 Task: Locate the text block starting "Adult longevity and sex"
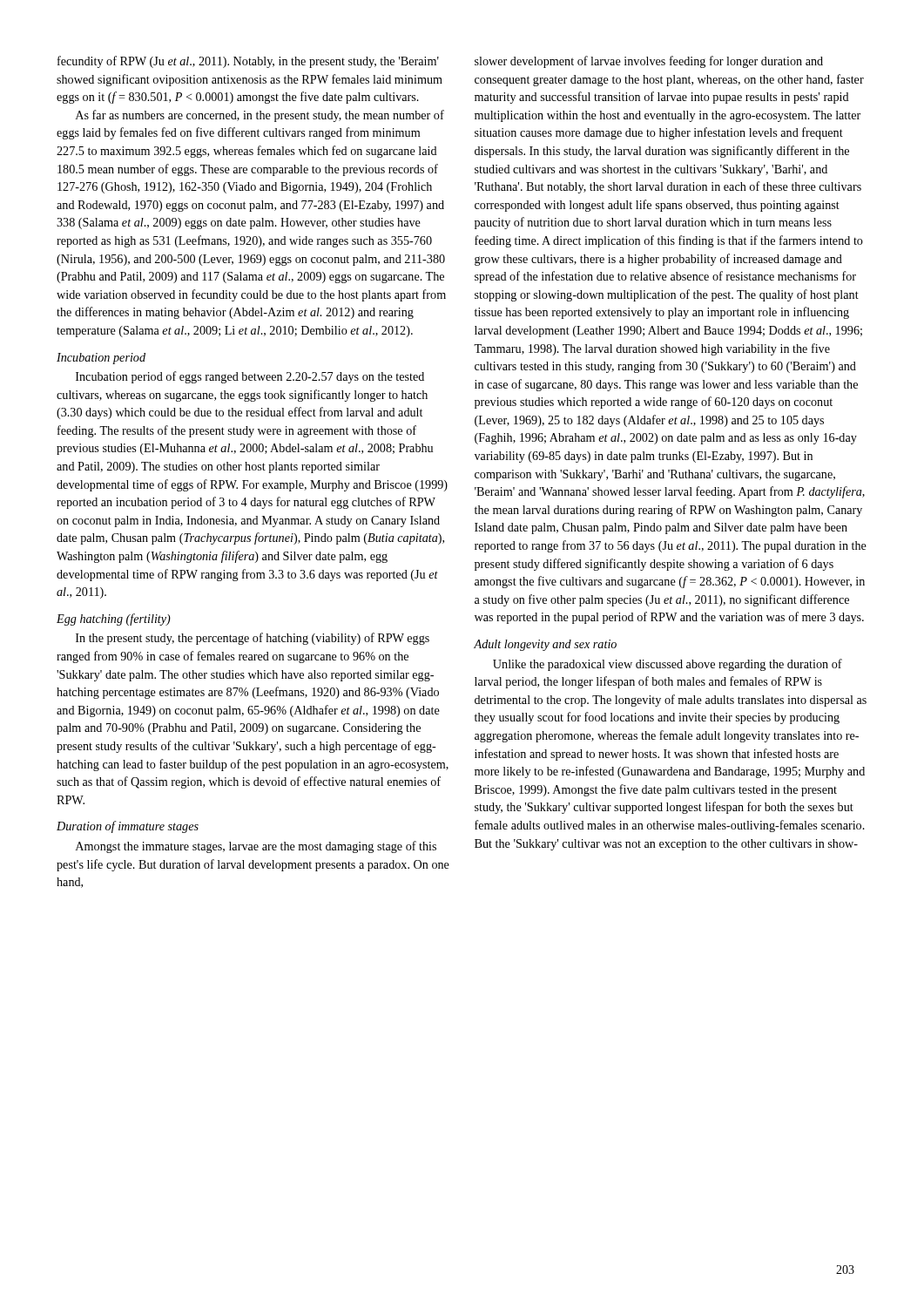click(545, 645)
